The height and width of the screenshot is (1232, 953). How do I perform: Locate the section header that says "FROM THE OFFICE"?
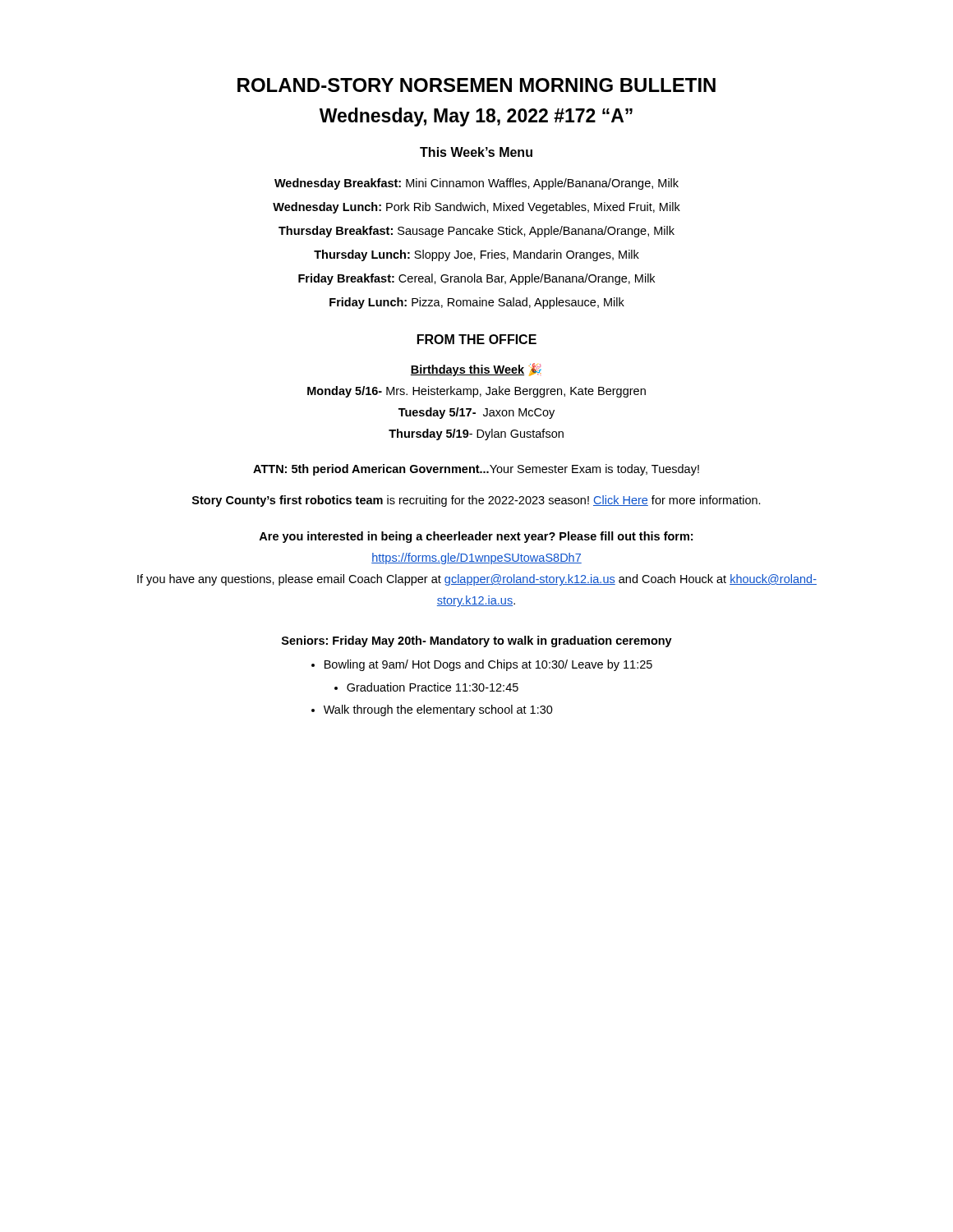pos(476,340)
